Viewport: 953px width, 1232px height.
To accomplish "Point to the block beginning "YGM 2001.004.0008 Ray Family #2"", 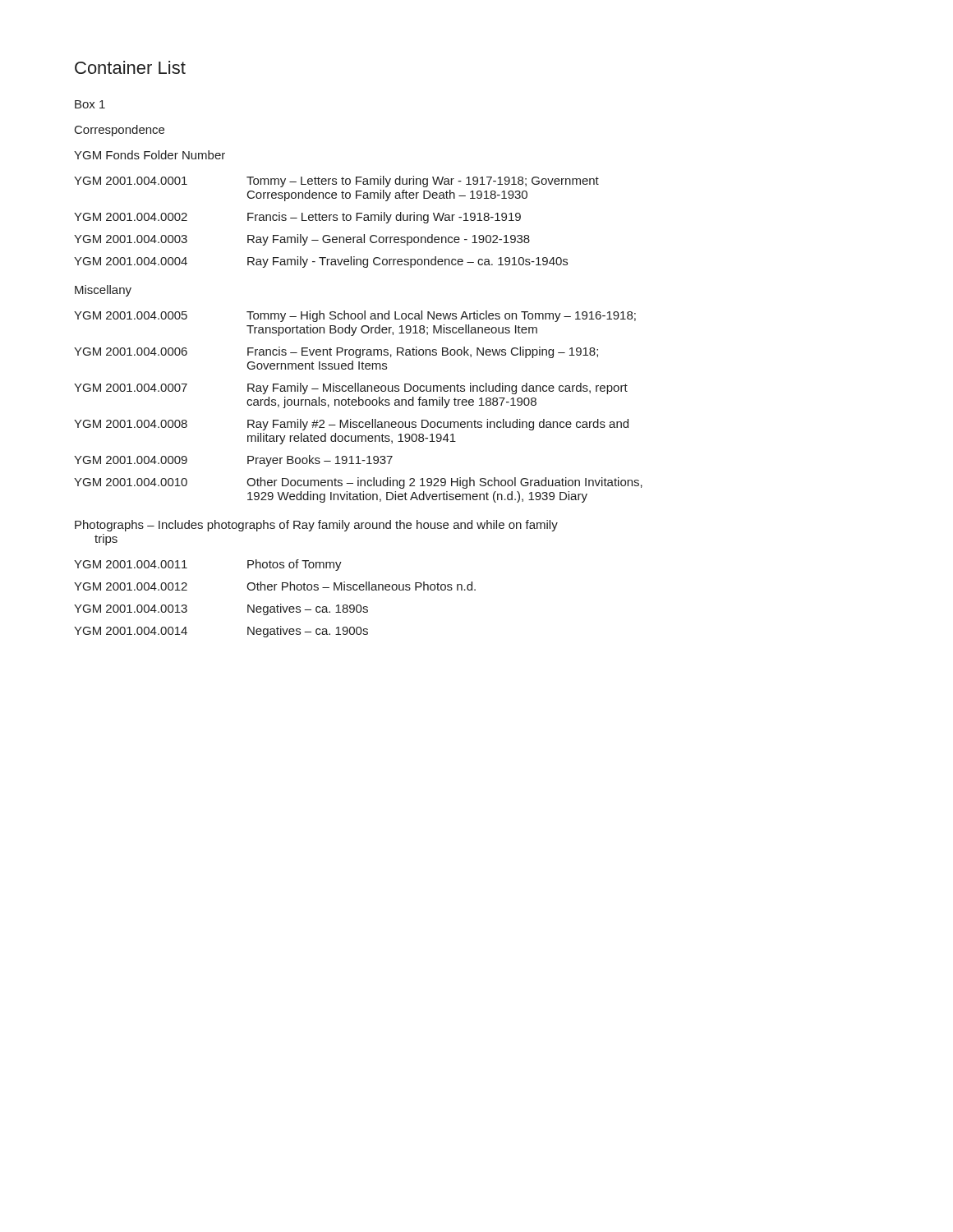I will (x=476, y=430).
